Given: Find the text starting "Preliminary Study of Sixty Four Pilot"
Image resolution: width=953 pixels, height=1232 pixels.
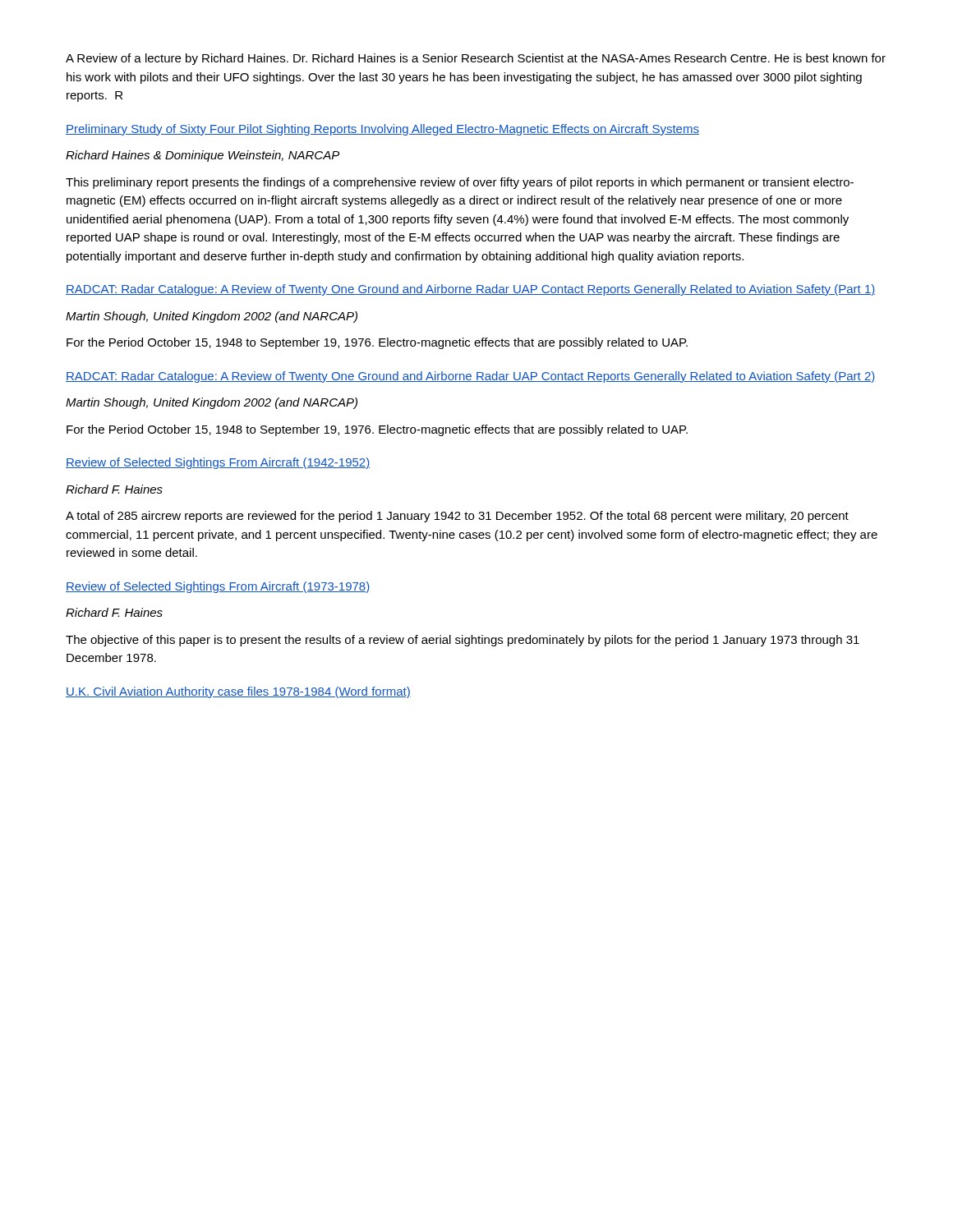Looking at the screenshot, I should pos(382,128).
